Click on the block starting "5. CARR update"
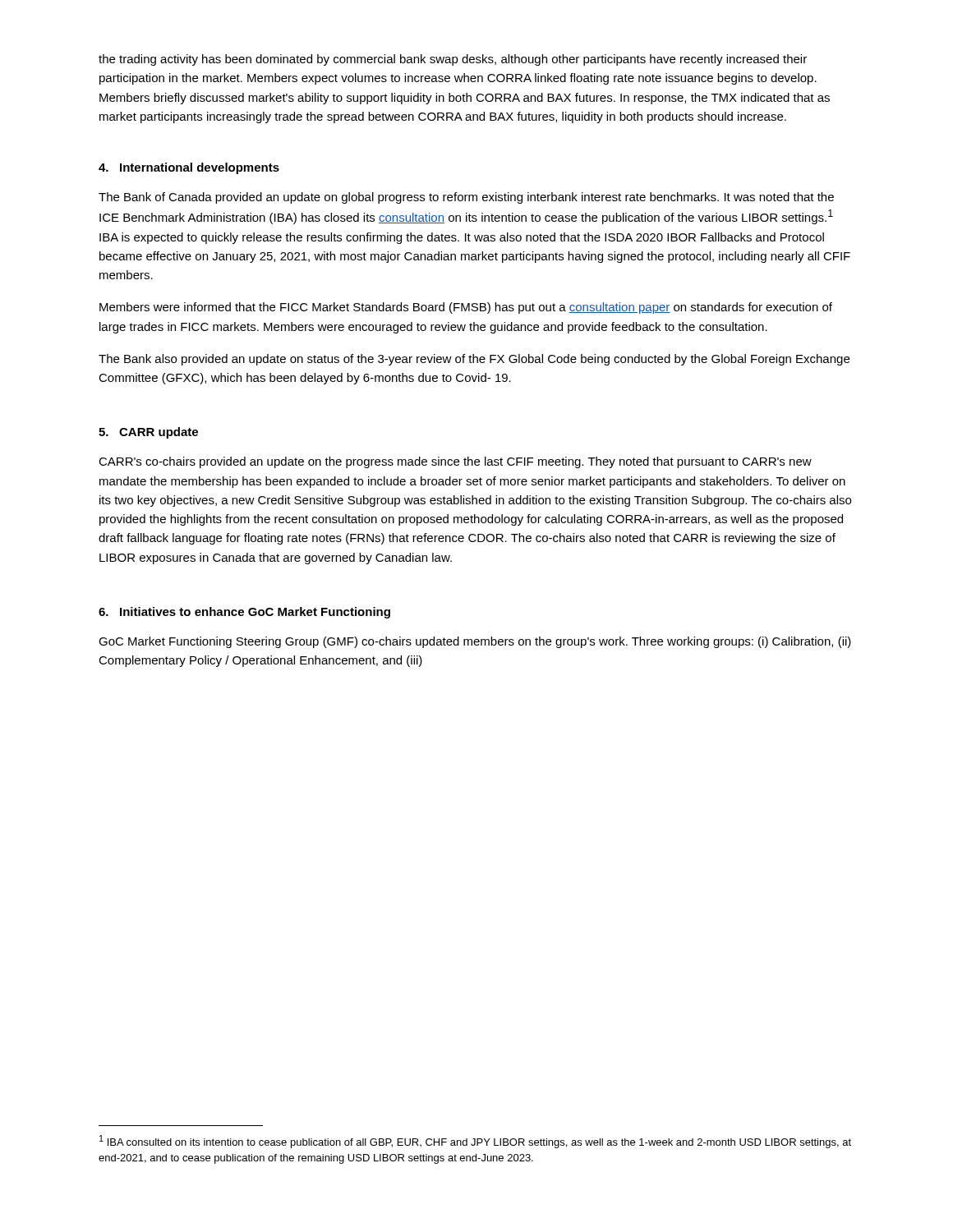 coord(149,432)
